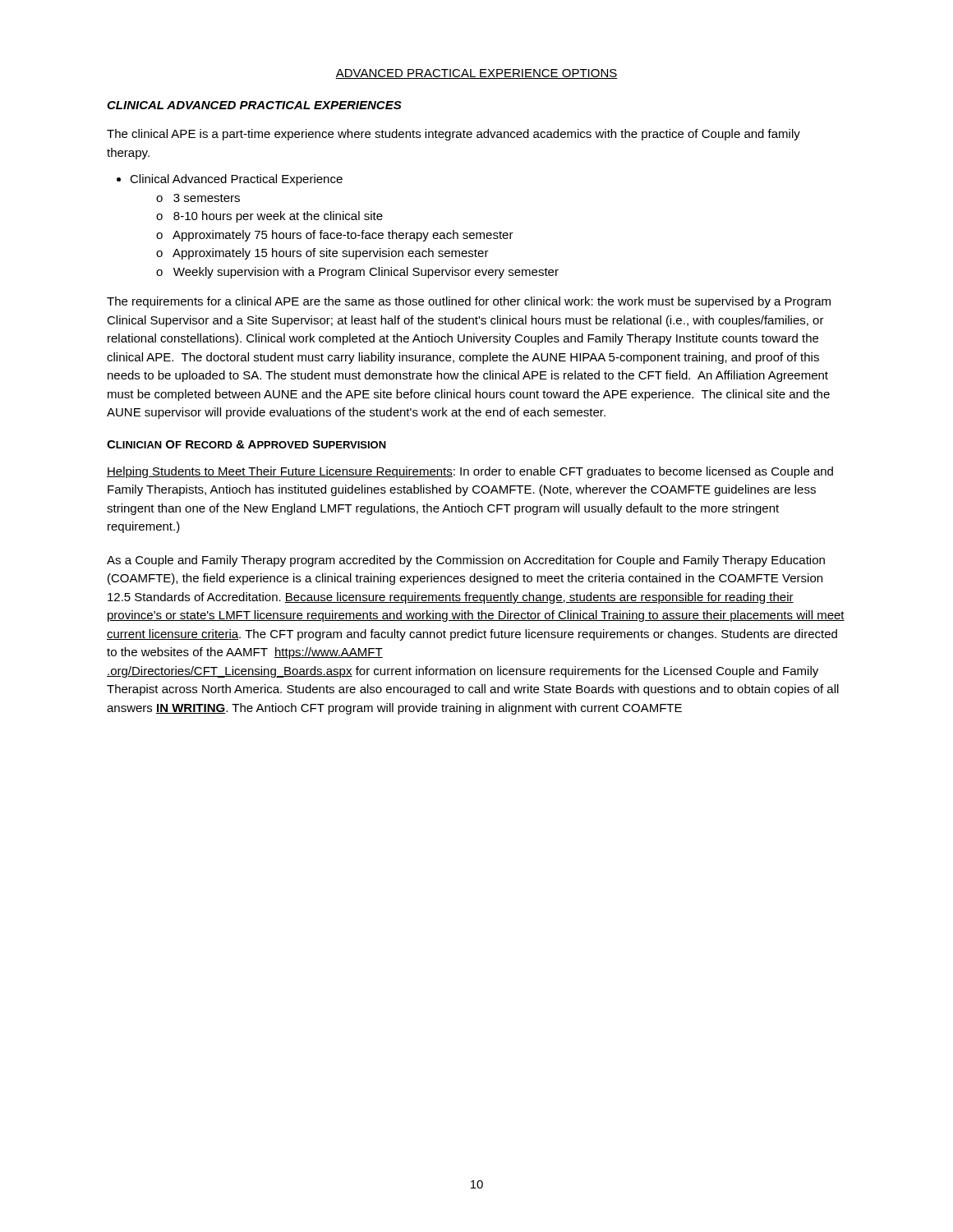Find the text starting "o 8-10 hours per"
The width and height of the screenshot is (953, 1232).
pos(269,216)
